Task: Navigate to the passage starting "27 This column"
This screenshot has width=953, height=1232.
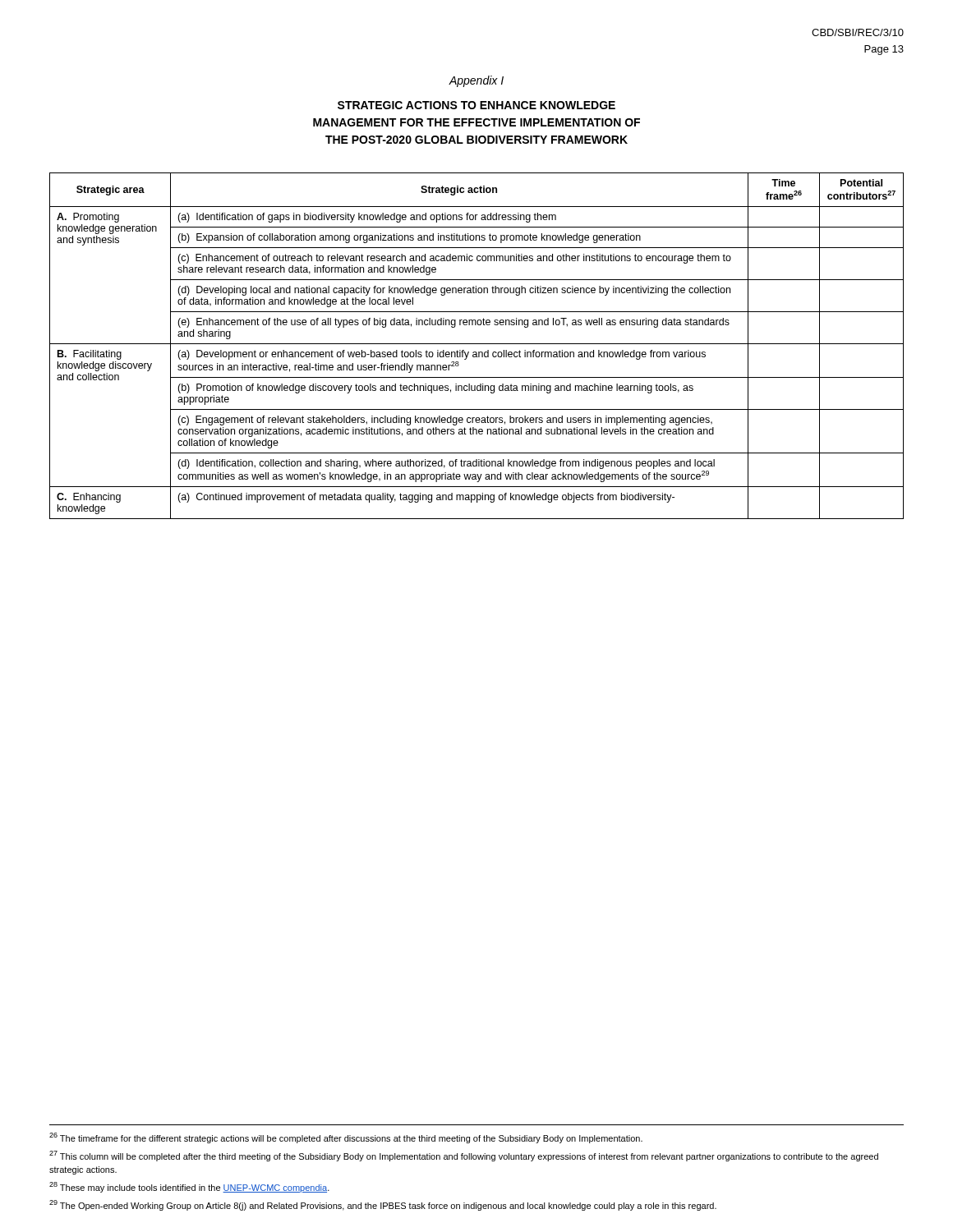Action: click(x=464, y=1162)
